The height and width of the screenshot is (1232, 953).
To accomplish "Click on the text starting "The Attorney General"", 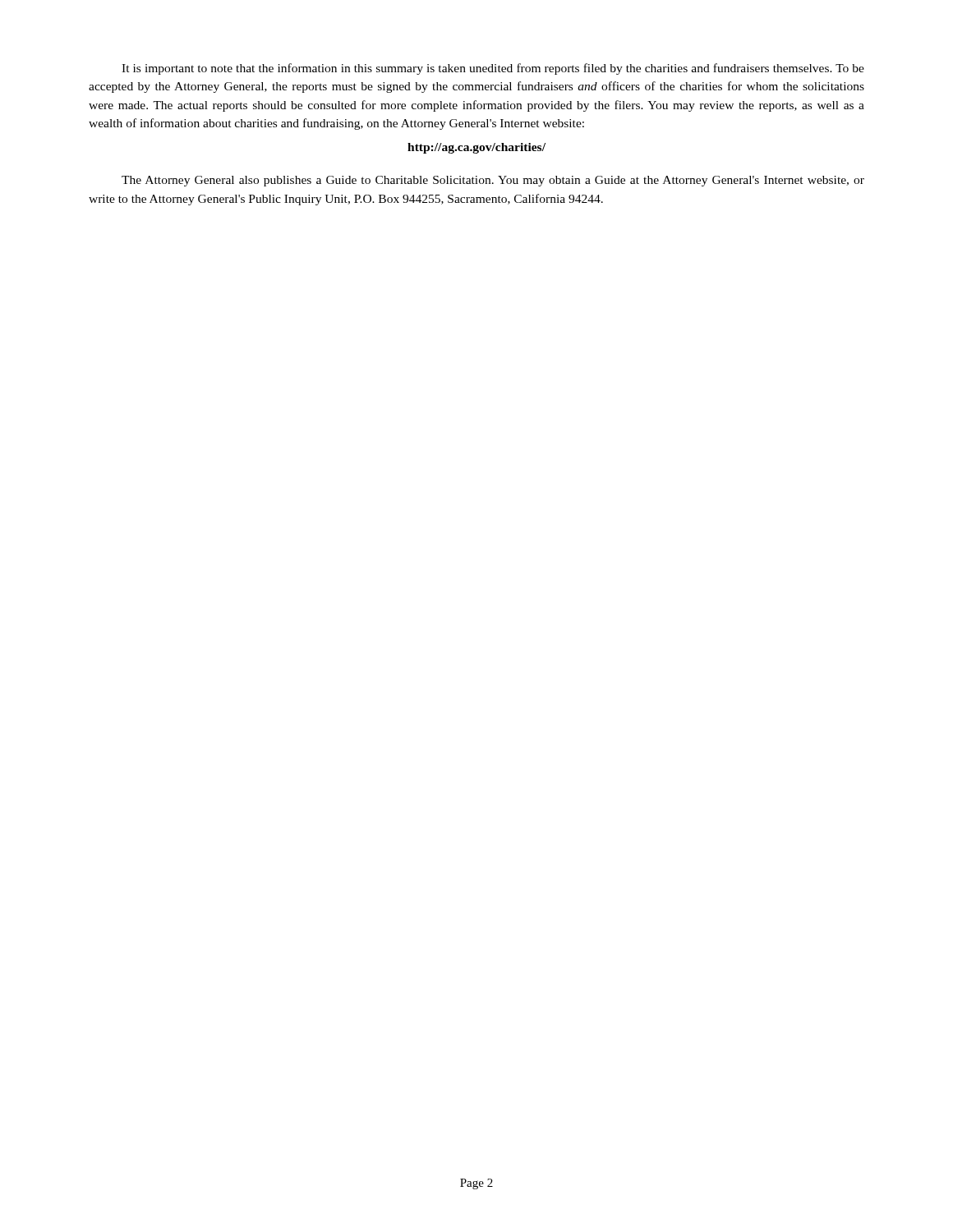I will click(476, 190).
